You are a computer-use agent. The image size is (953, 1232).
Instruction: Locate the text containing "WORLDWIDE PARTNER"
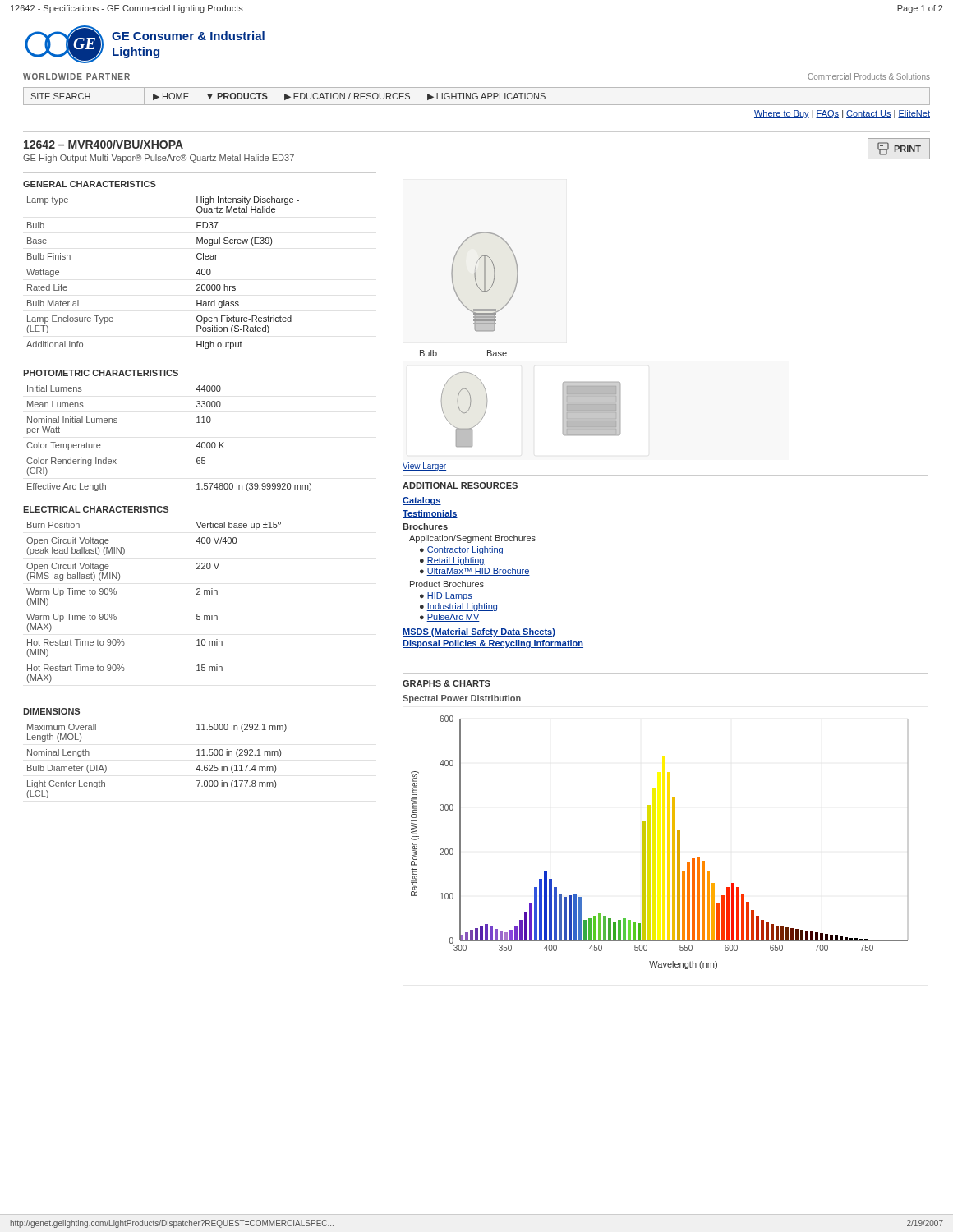[x=77, y=77]
